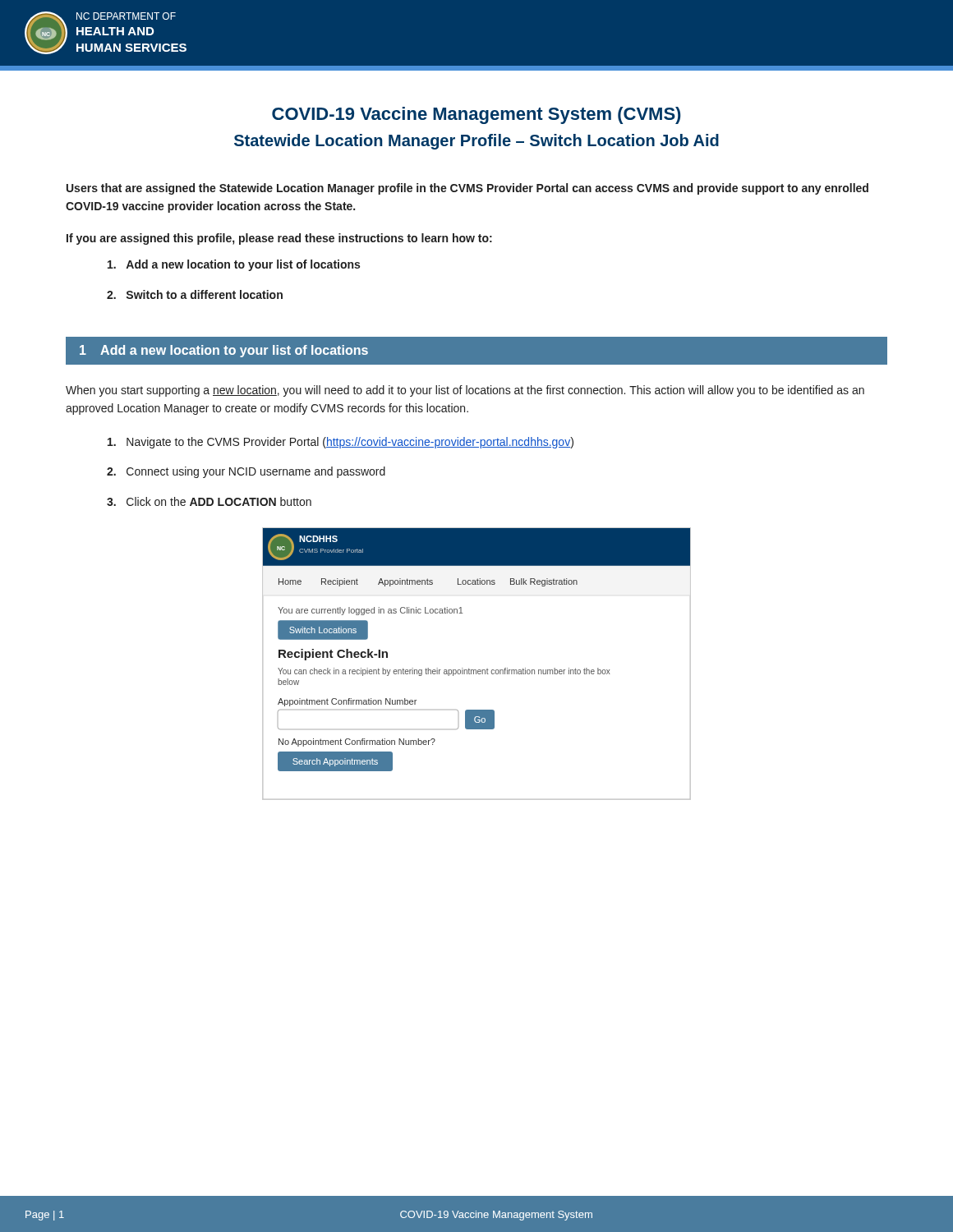This screenshot has width=953, height=1232.
Task: Click on the screenshot
Action: (476, 664)
